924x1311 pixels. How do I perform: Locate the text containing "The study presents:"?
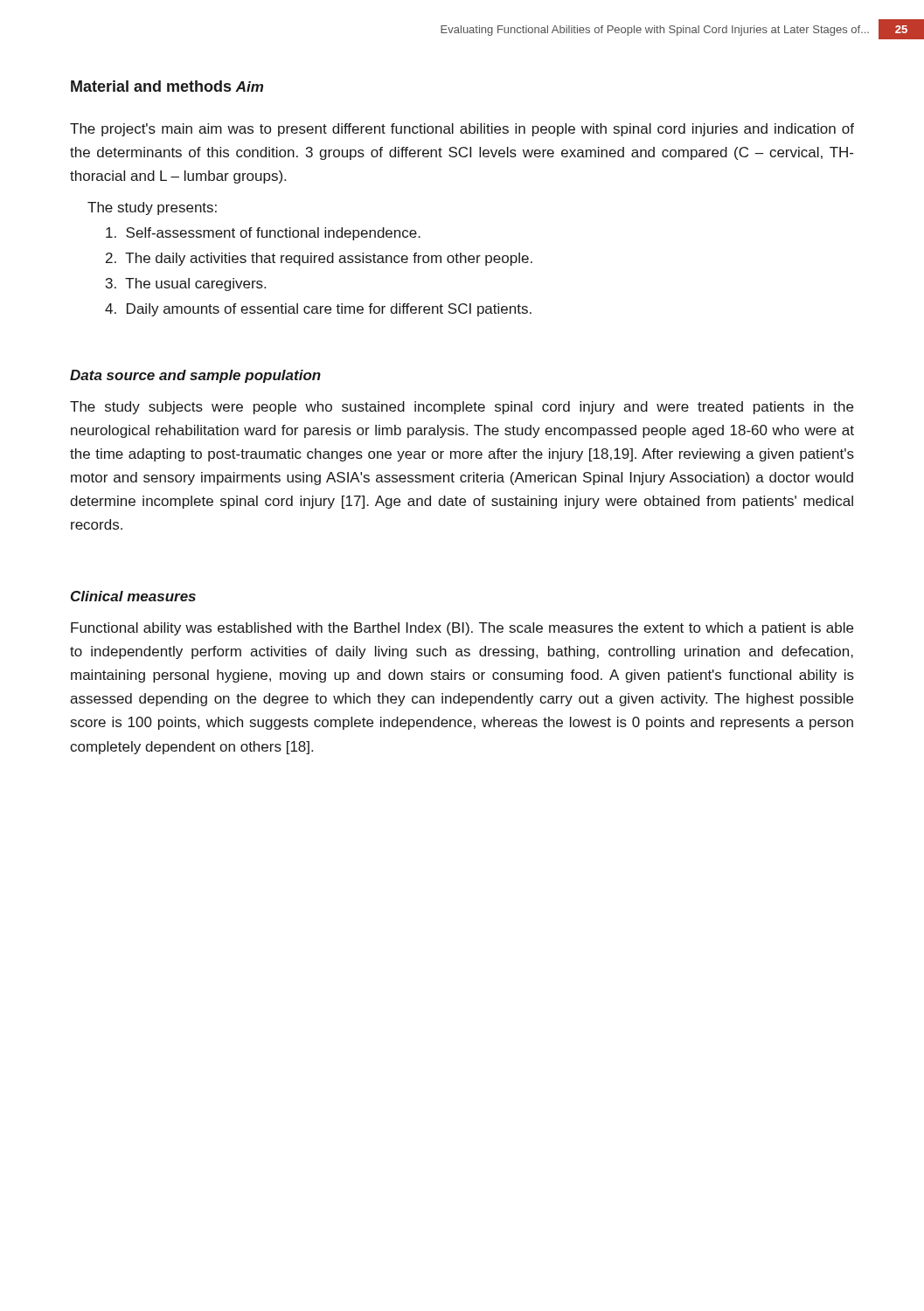(152, 208)
